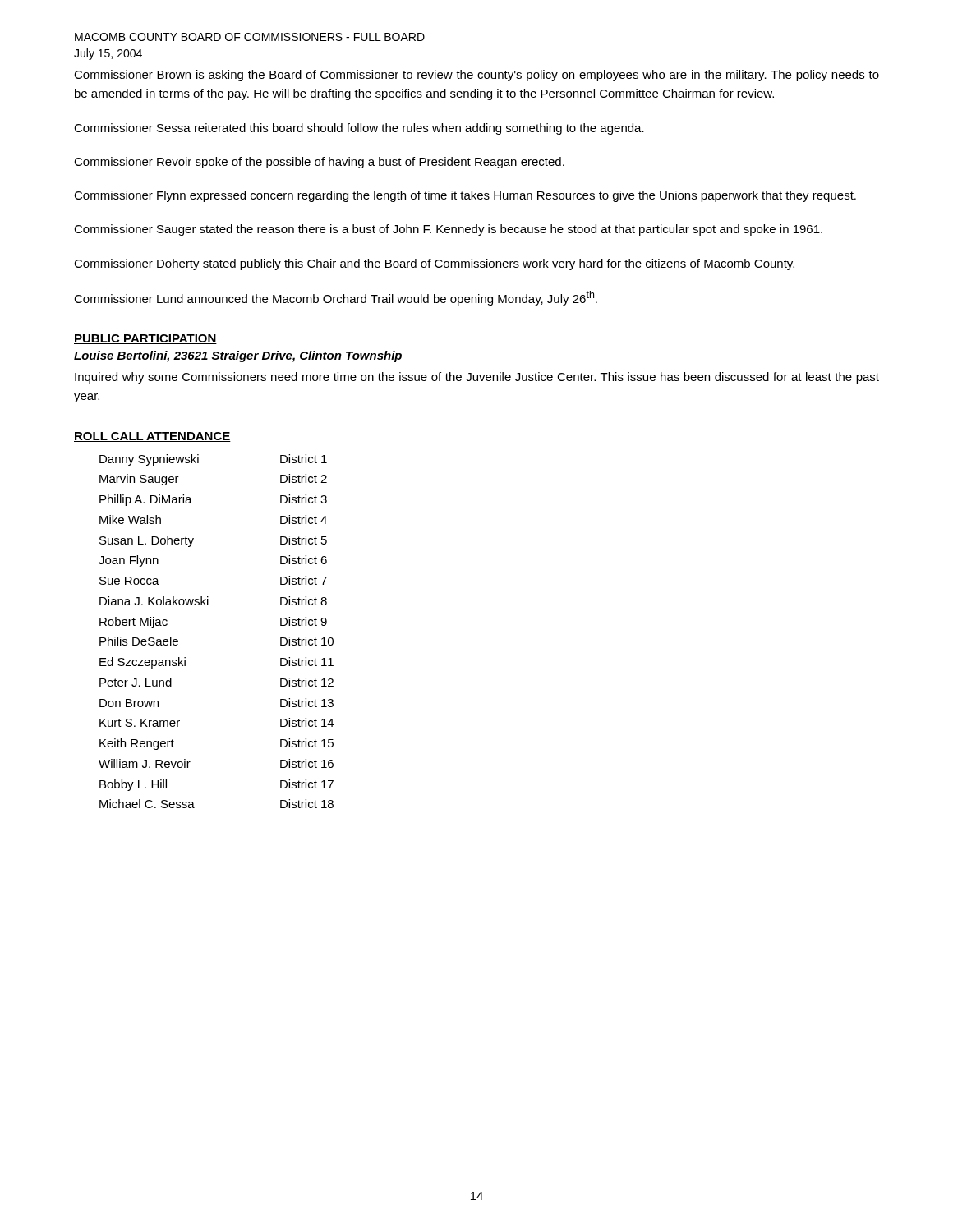Viewport: 953px width, 1232px height.
Task: Locate the section header that reads "ROLL CALL ATTENDANCE"
Action: [x=152, y=435]
